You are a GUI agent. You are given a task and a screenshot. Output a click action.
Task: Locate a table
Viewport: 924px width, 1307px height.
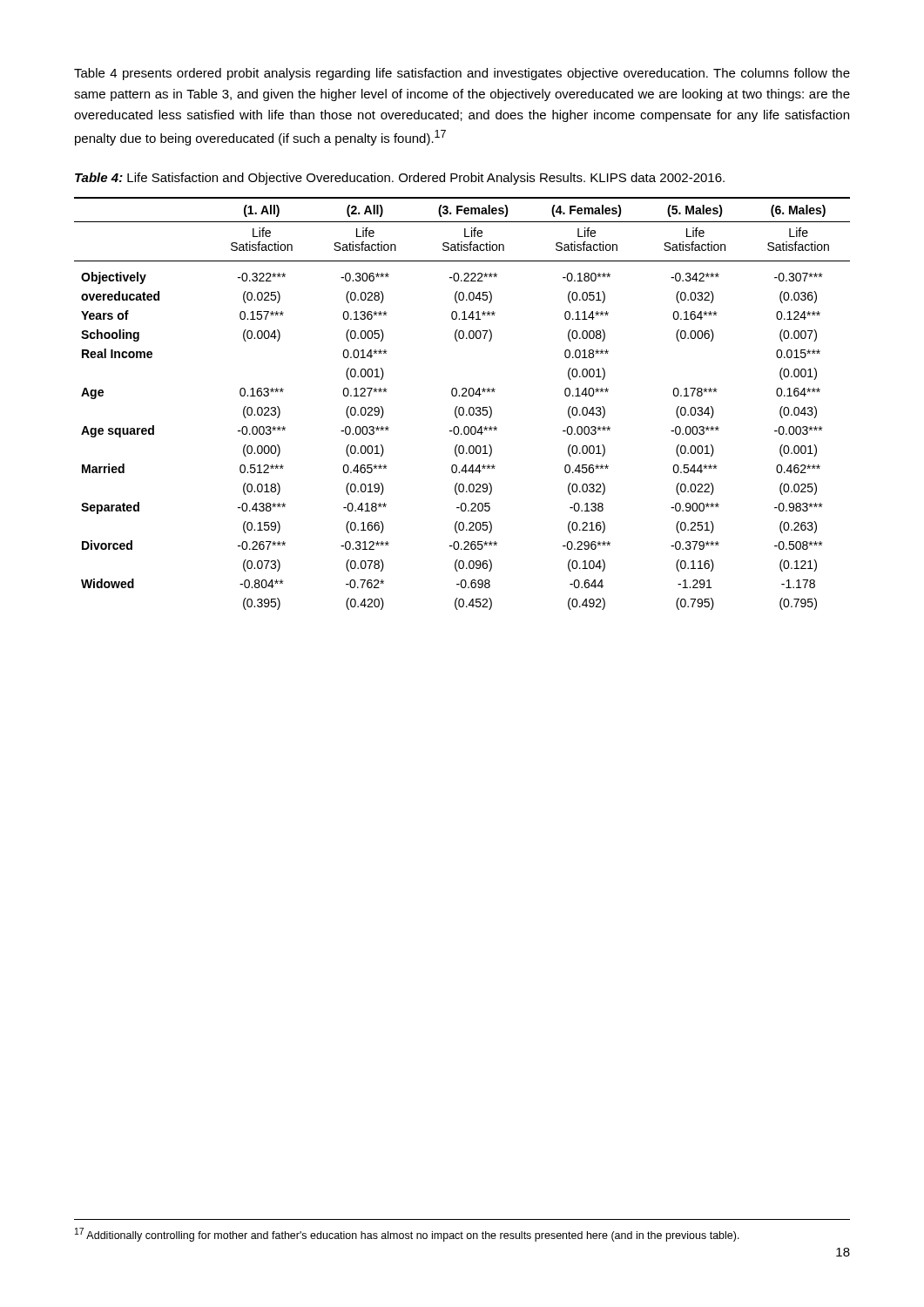(462, 404)
